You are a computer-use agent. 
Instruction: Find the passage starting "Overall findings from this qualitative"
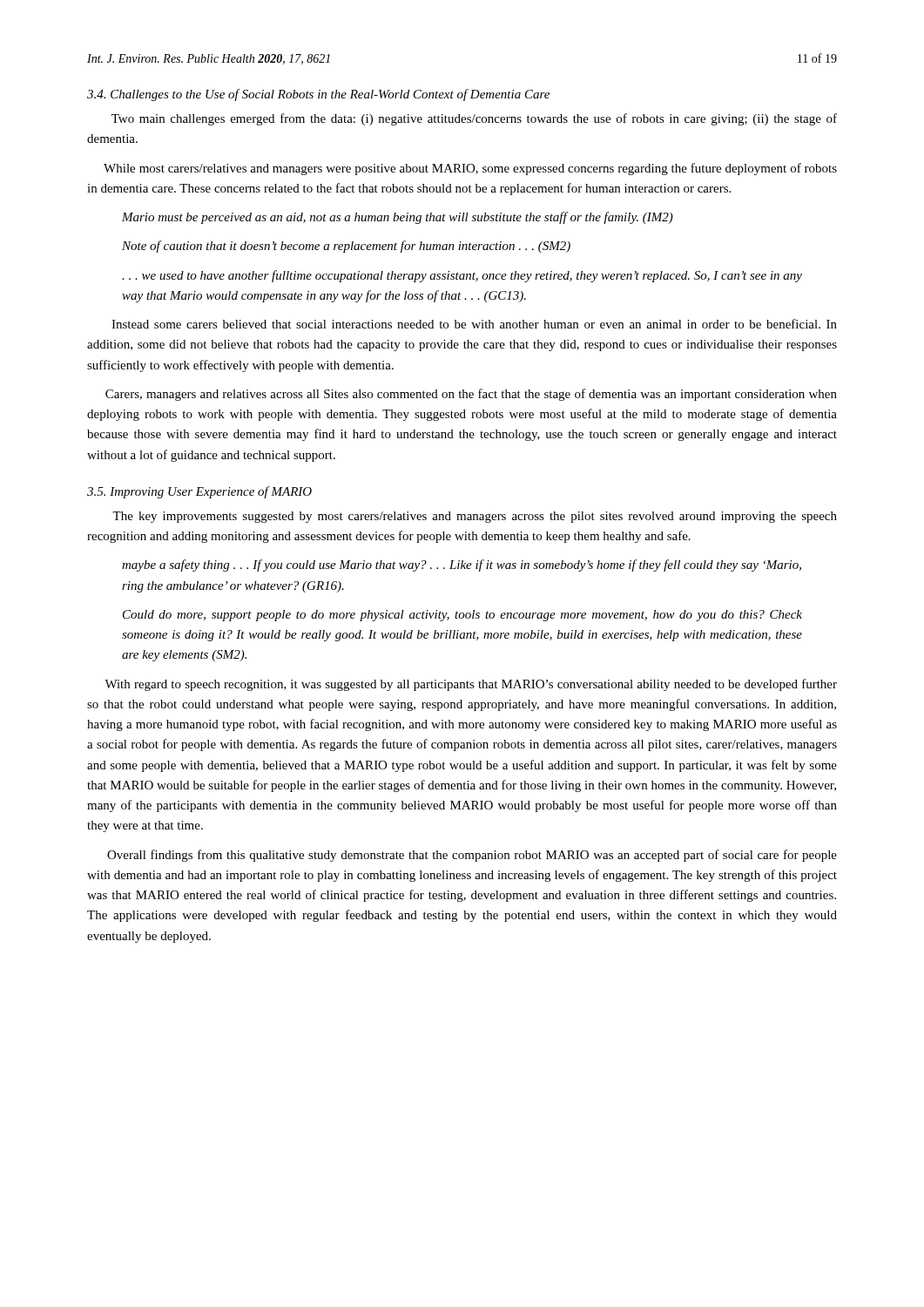click(462, 895)
